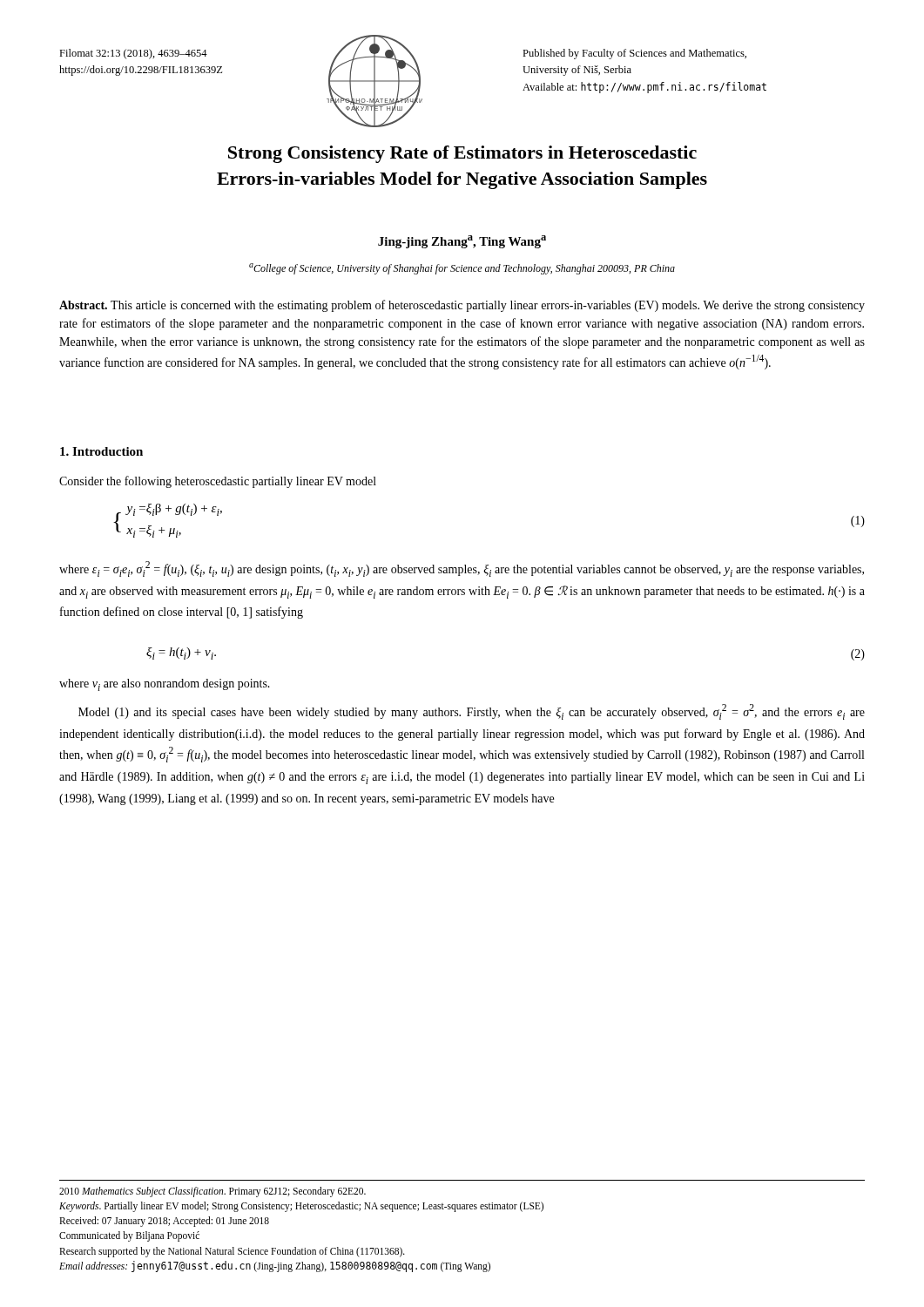
Task: Locate the block of text that opens with "Abstract. This article is concerned with"
Action: tap(462, 334)
